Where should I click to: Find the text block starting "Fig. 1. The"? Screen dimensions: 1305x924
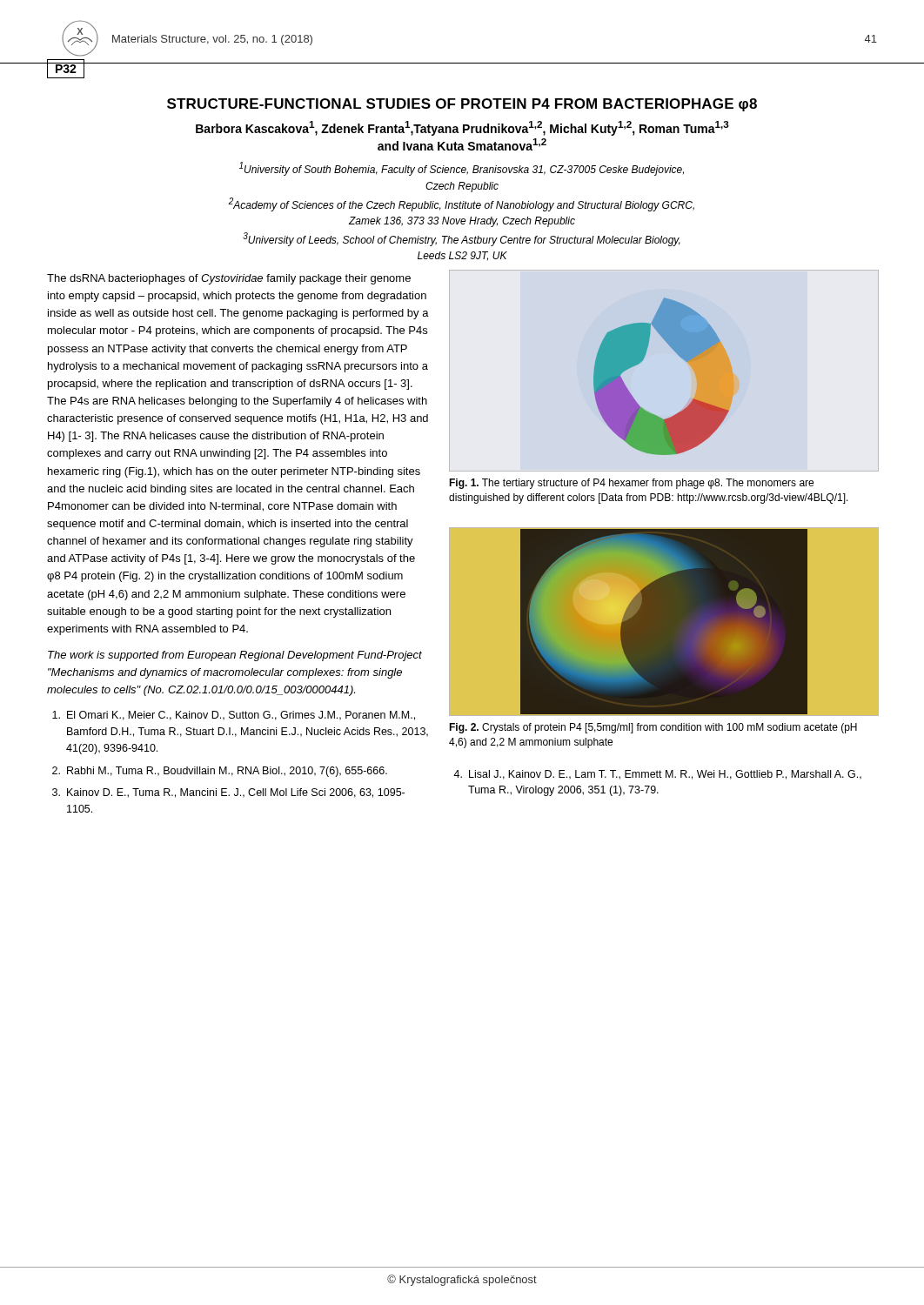pyautogui.click(x=649, y=490)
